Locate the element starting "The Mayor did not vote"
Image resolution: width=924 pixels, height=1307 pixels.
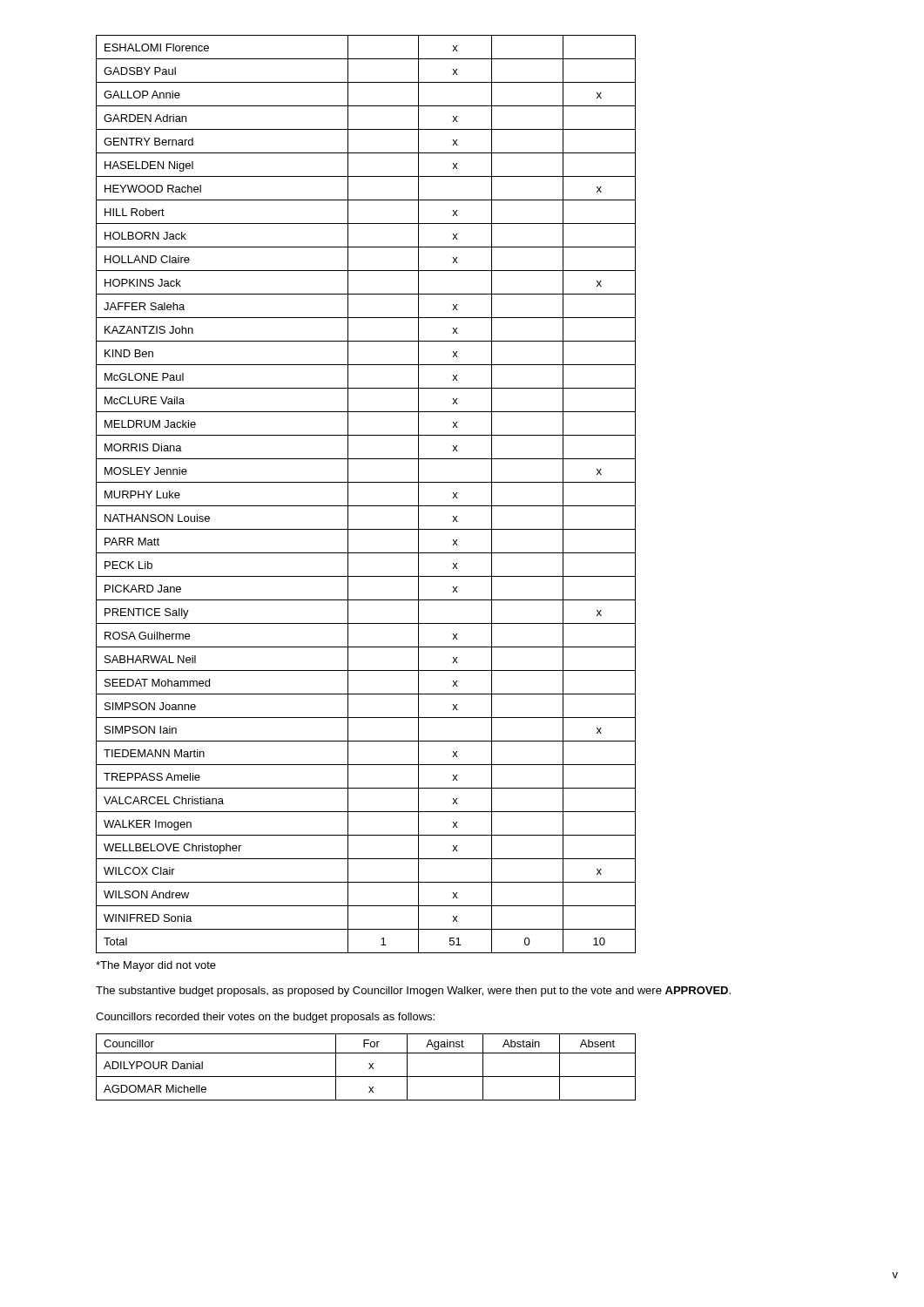156,965
